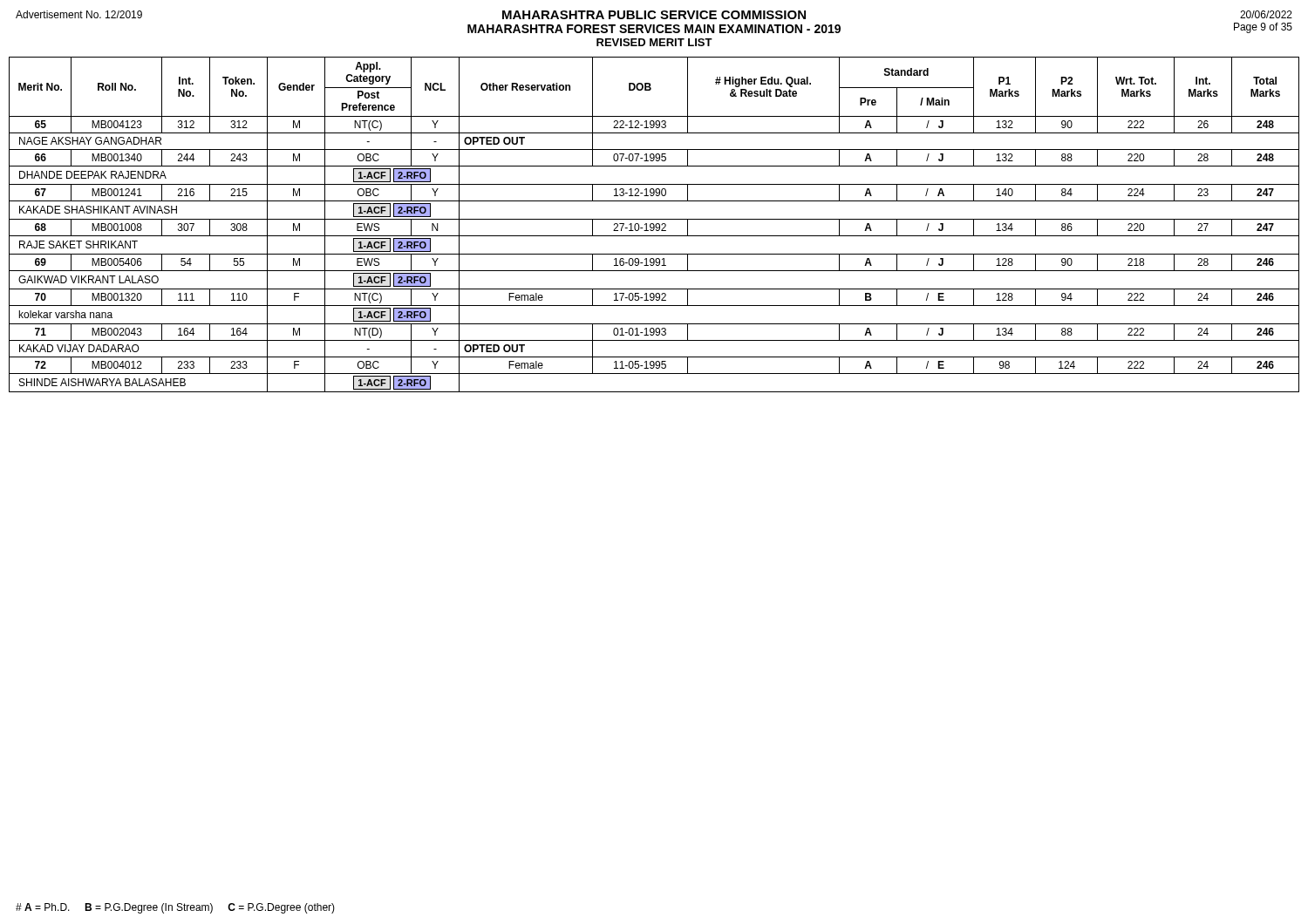This screenshot has width=1308, height=924.
Task: Find the table that mentions "KAKADE SHASHIKANT AVINASH"
Action: tap(654, 224)
